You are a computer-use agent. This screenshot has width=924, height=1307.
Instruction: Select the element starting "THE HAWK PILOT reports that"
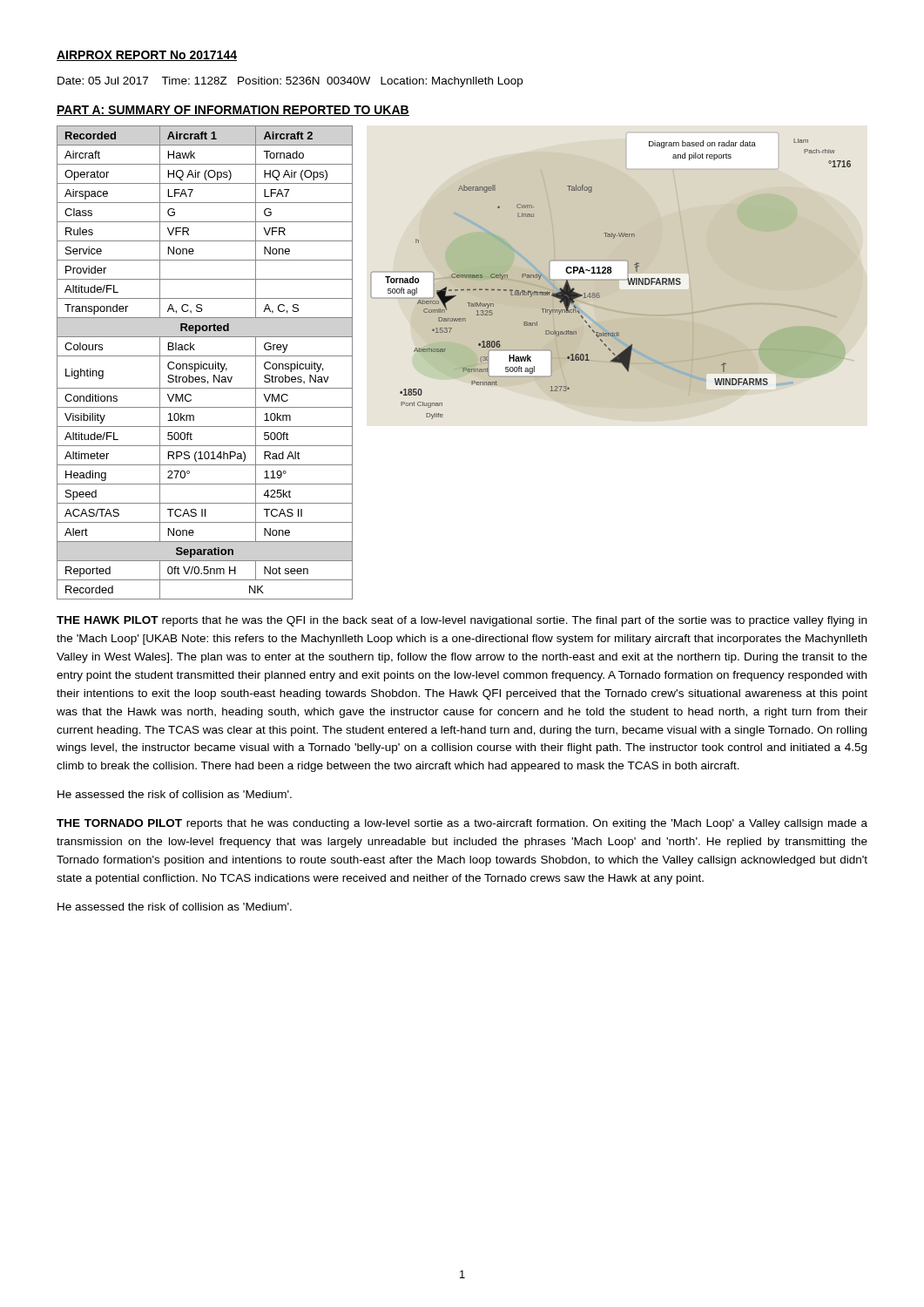tap(462, 694)
